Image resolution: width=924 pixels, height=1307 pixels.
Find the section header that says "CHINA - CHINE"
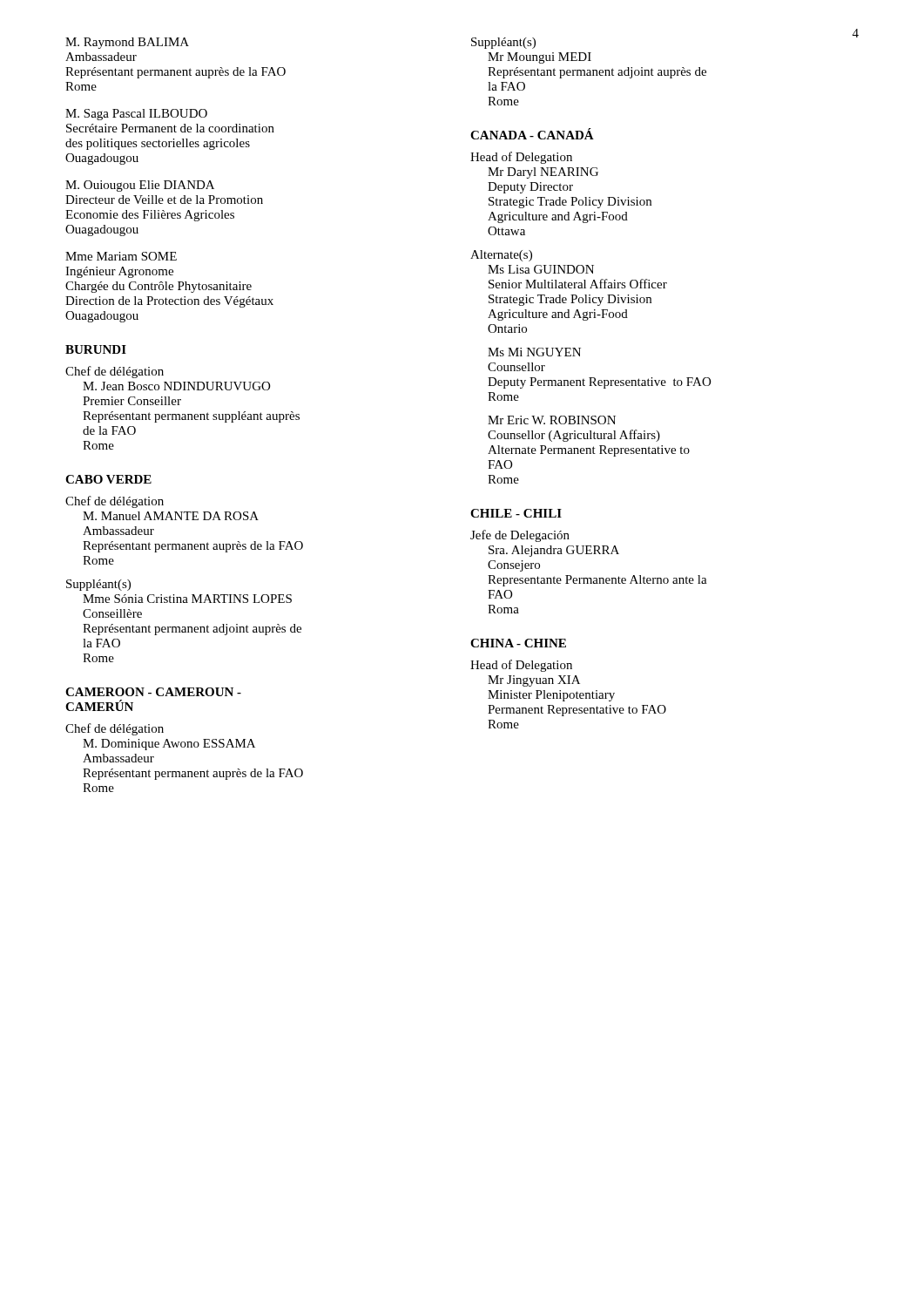(519, 643)
